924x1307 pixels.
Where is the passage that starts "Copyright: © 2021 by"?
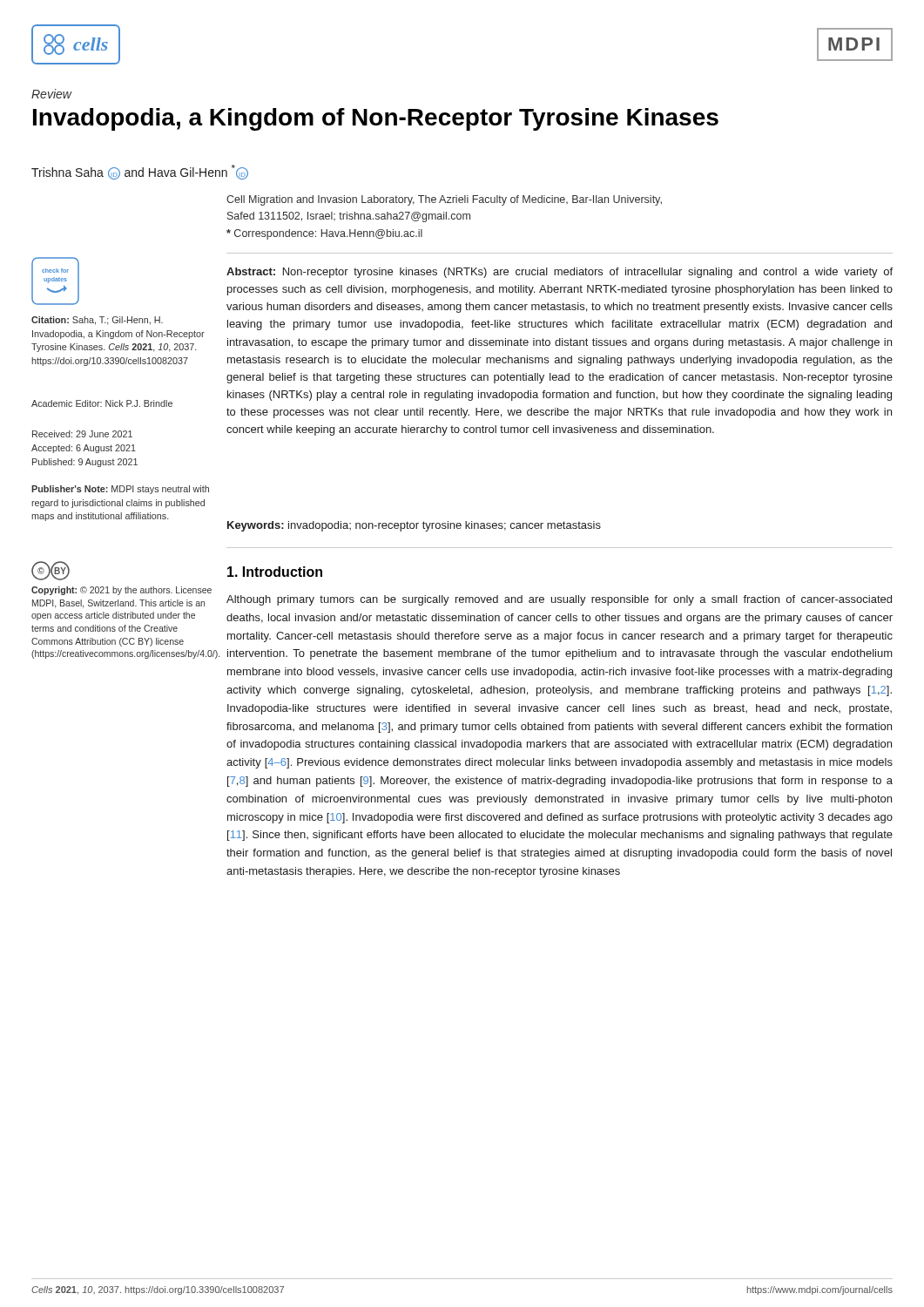[122, 622]
